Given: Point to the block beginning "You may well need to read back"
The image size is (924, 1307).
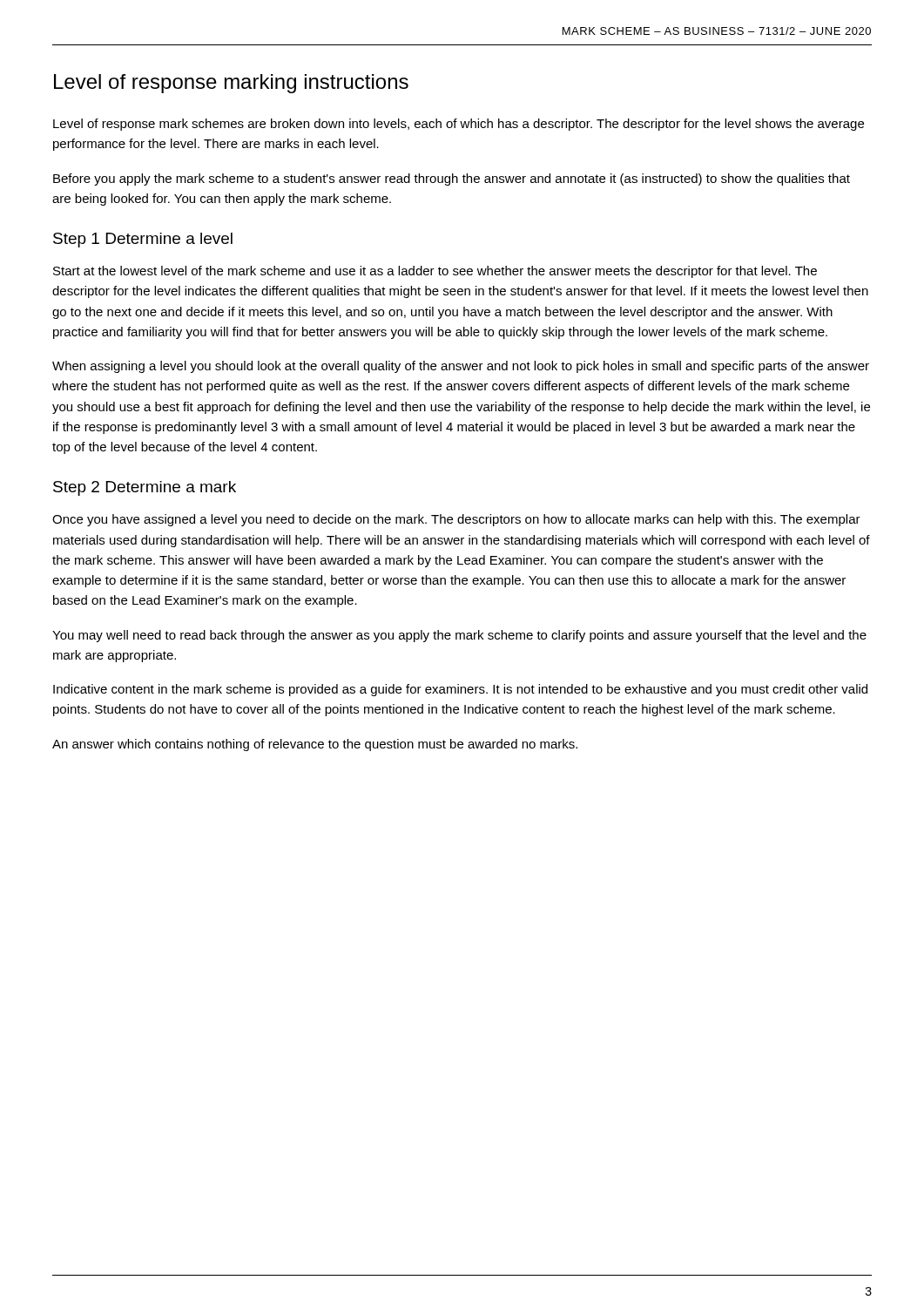Looking at the screenshot, I should click(459, 644).
